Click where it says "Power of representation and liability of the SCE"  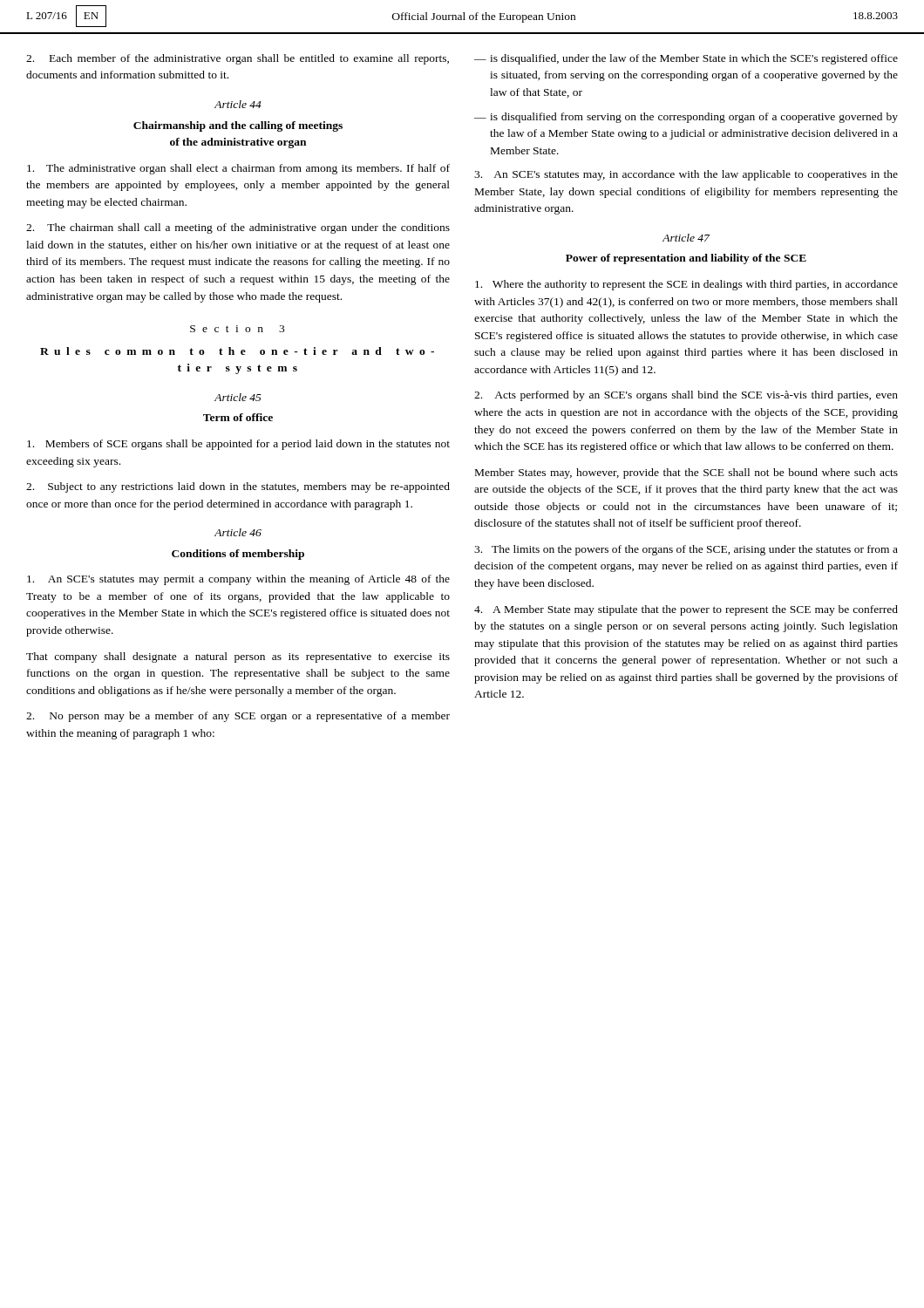click(x=686, y=258)
